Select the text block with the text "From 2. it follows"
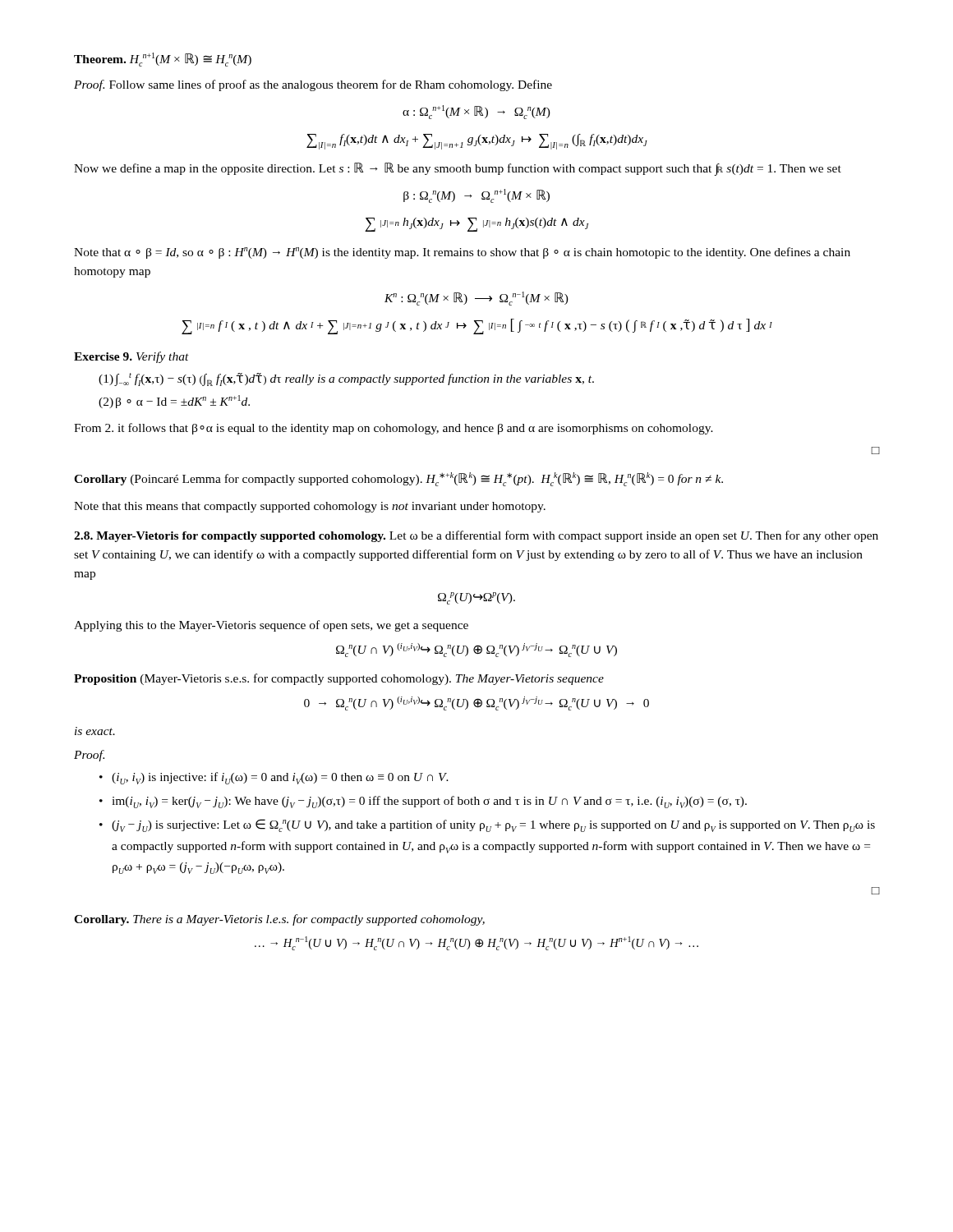This screenshot has height=1232, width=953. tap(394, 427)
